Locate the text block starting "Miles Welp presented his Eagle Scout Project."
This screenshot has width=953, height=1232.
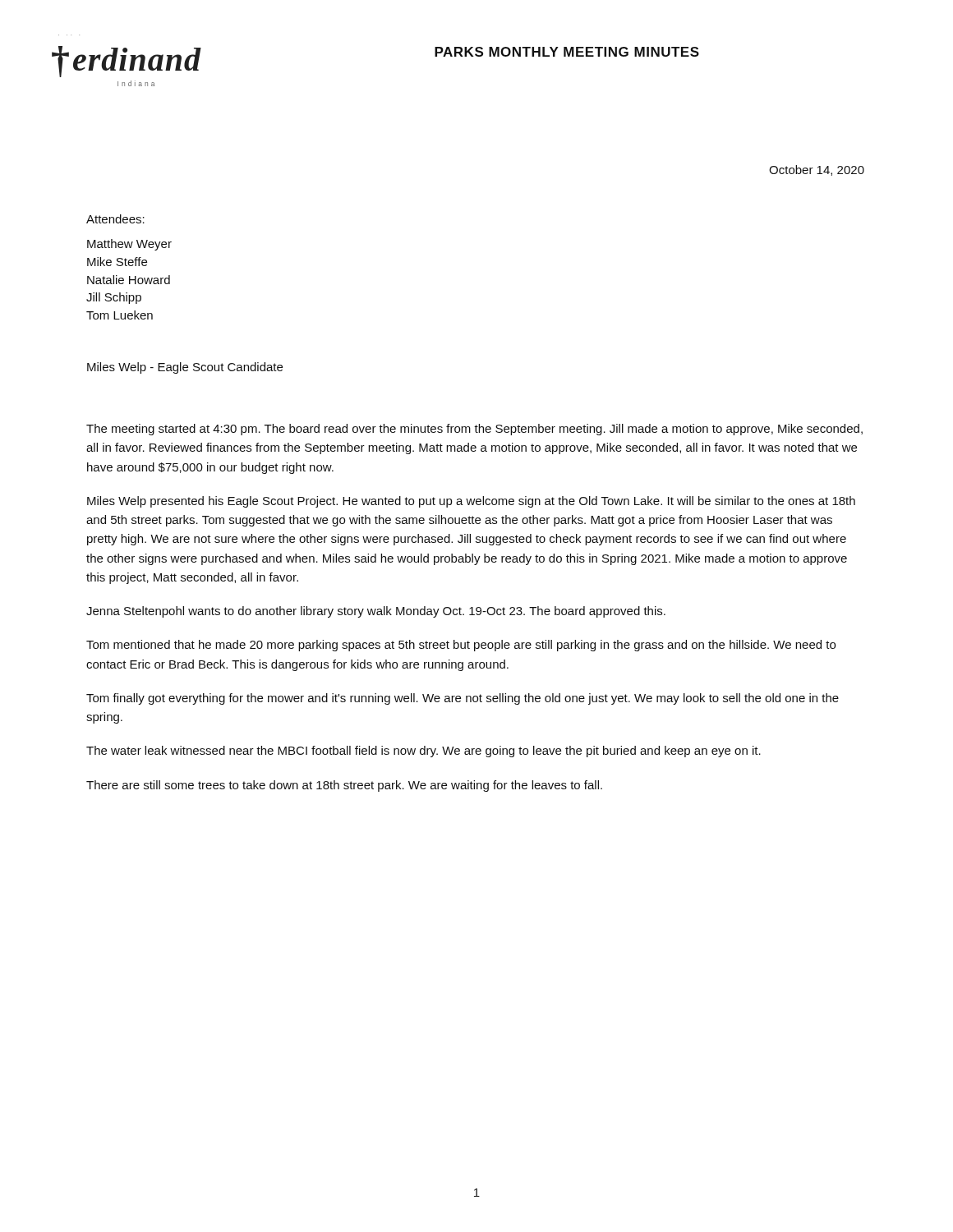pos(471,539)
